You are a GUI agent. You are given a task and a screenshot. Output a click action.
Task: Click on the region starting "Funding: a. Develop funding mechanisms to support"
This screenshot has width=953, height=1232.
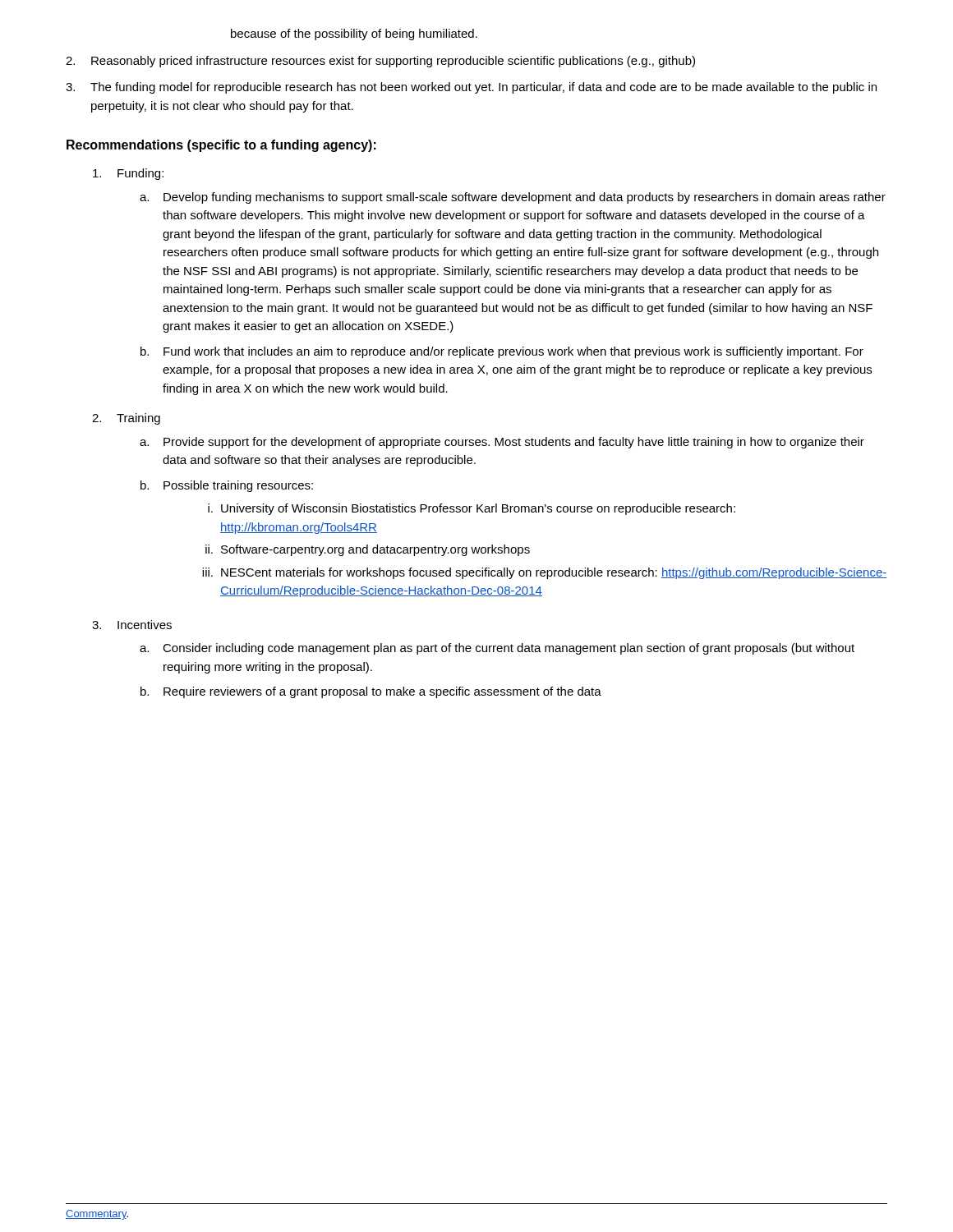point(490,284)
